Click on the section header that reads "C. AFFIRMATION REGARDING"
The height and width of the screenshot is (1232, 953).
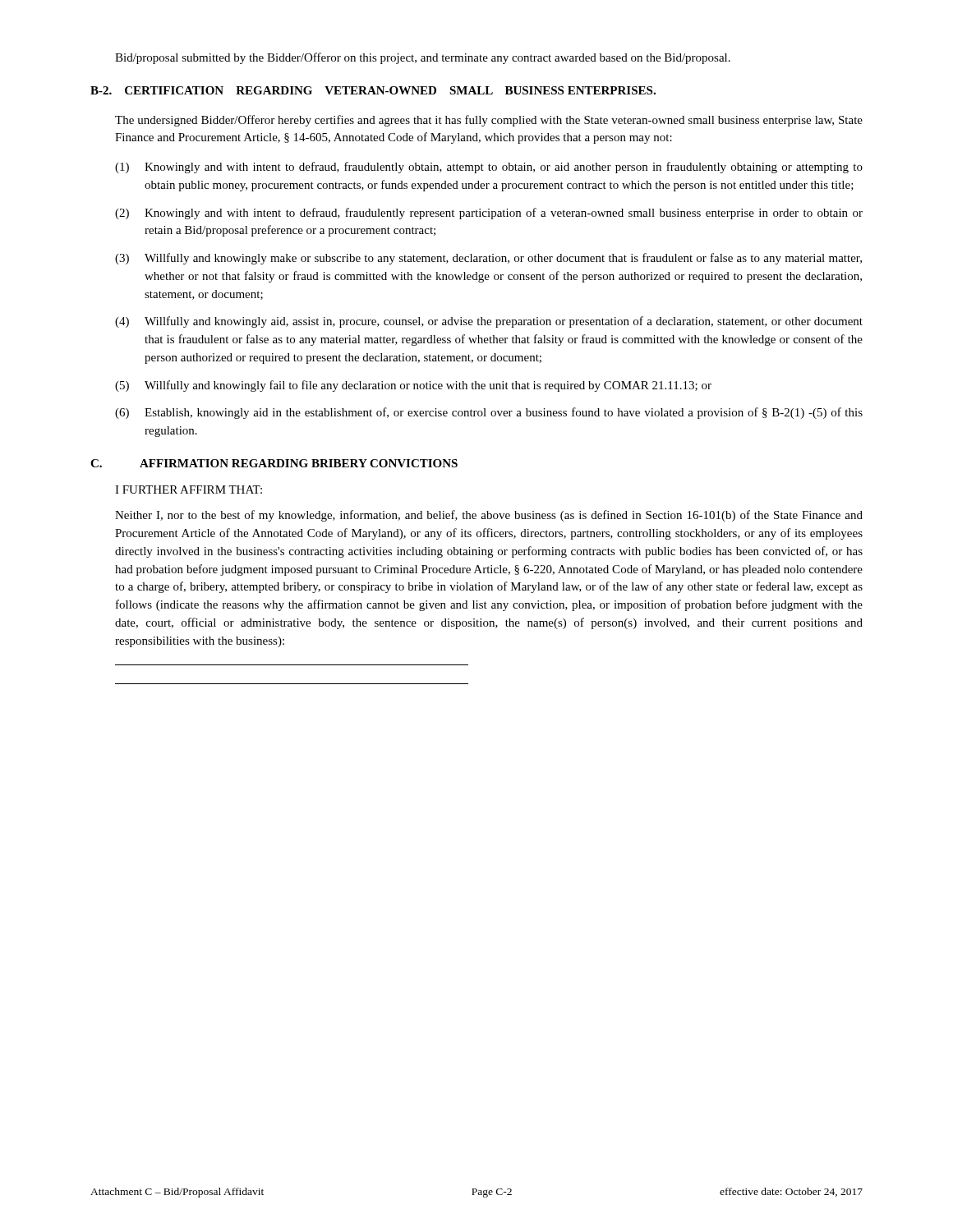pos(274,464)
